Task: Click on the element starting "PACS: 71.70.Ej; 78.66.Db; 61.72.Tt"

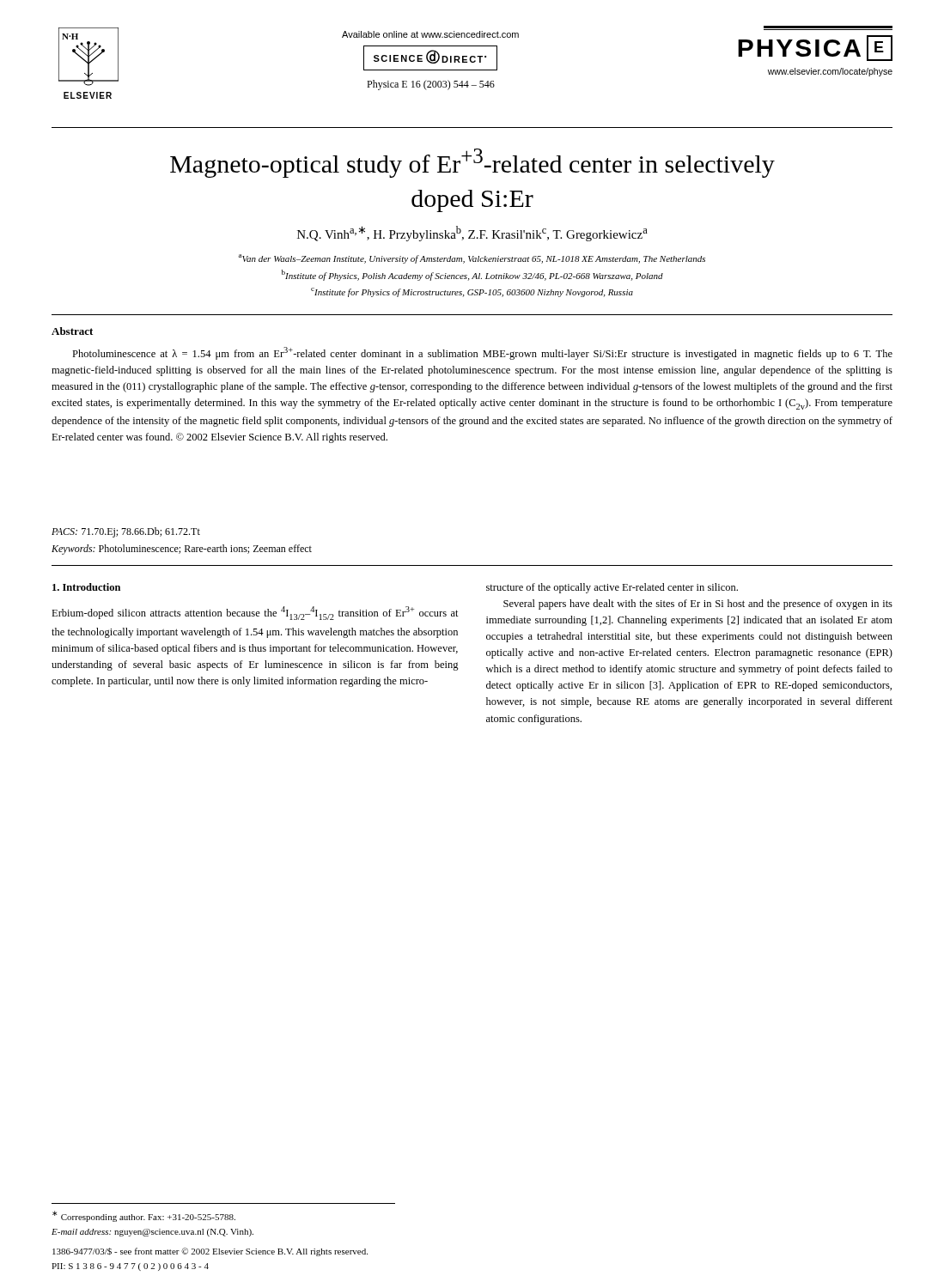Action: pos(126,531)
